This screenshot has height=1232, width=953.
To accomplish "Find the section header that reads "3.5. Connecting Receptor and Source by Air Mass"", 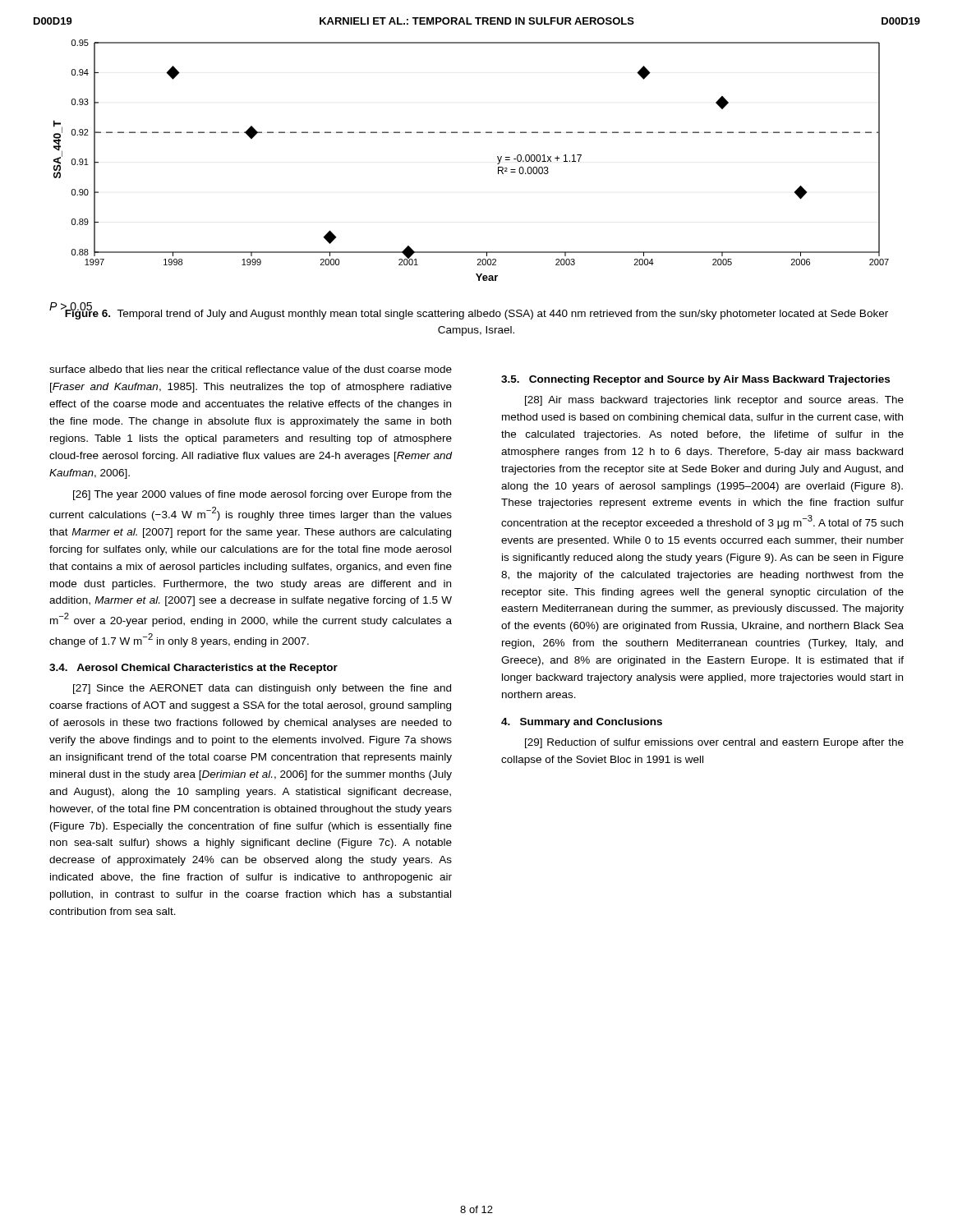I will (x=696, y=379).
